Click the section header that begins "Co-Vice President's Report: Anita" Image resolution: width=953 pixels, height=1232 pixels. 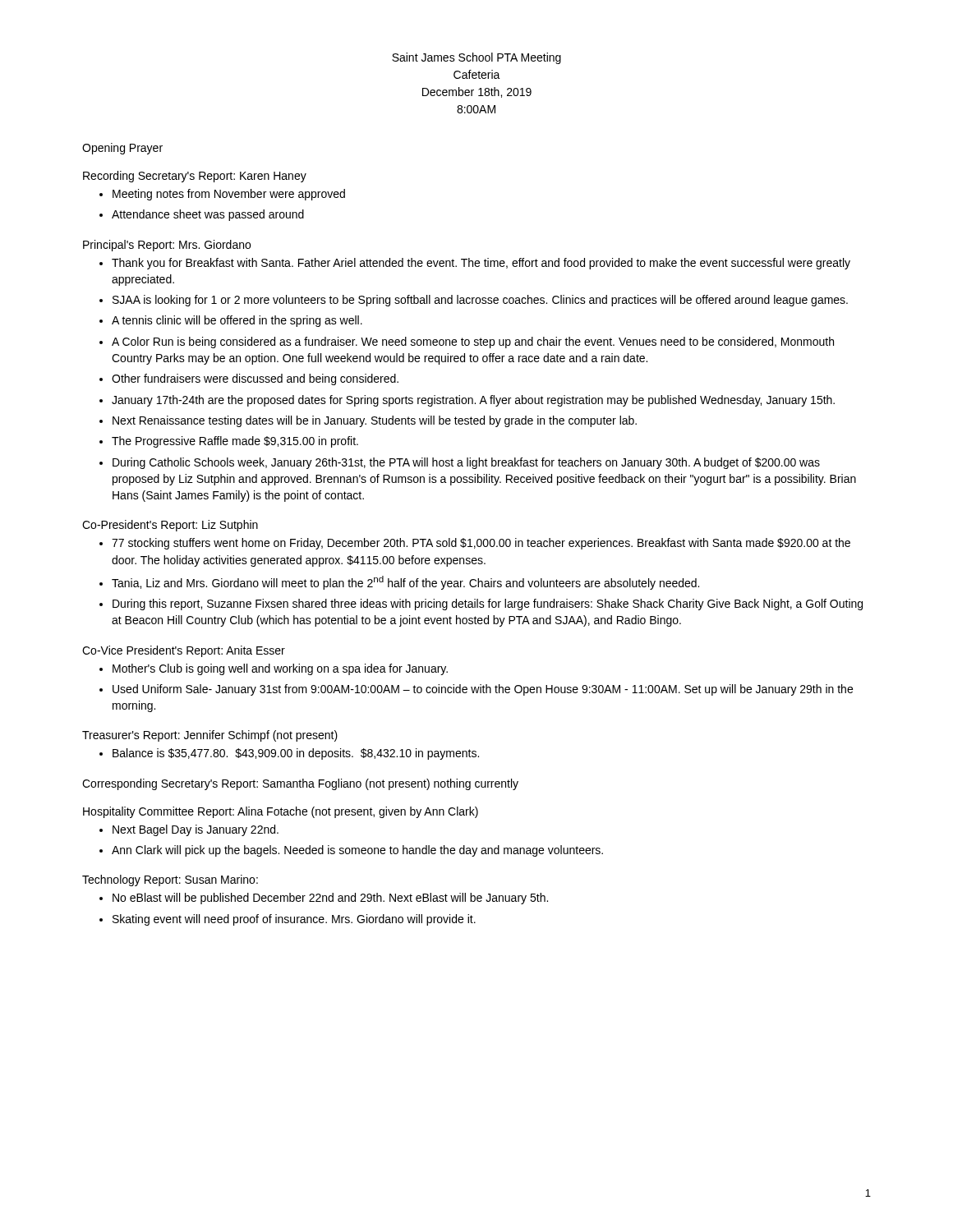pyautogui.click(x=184, y=650)
